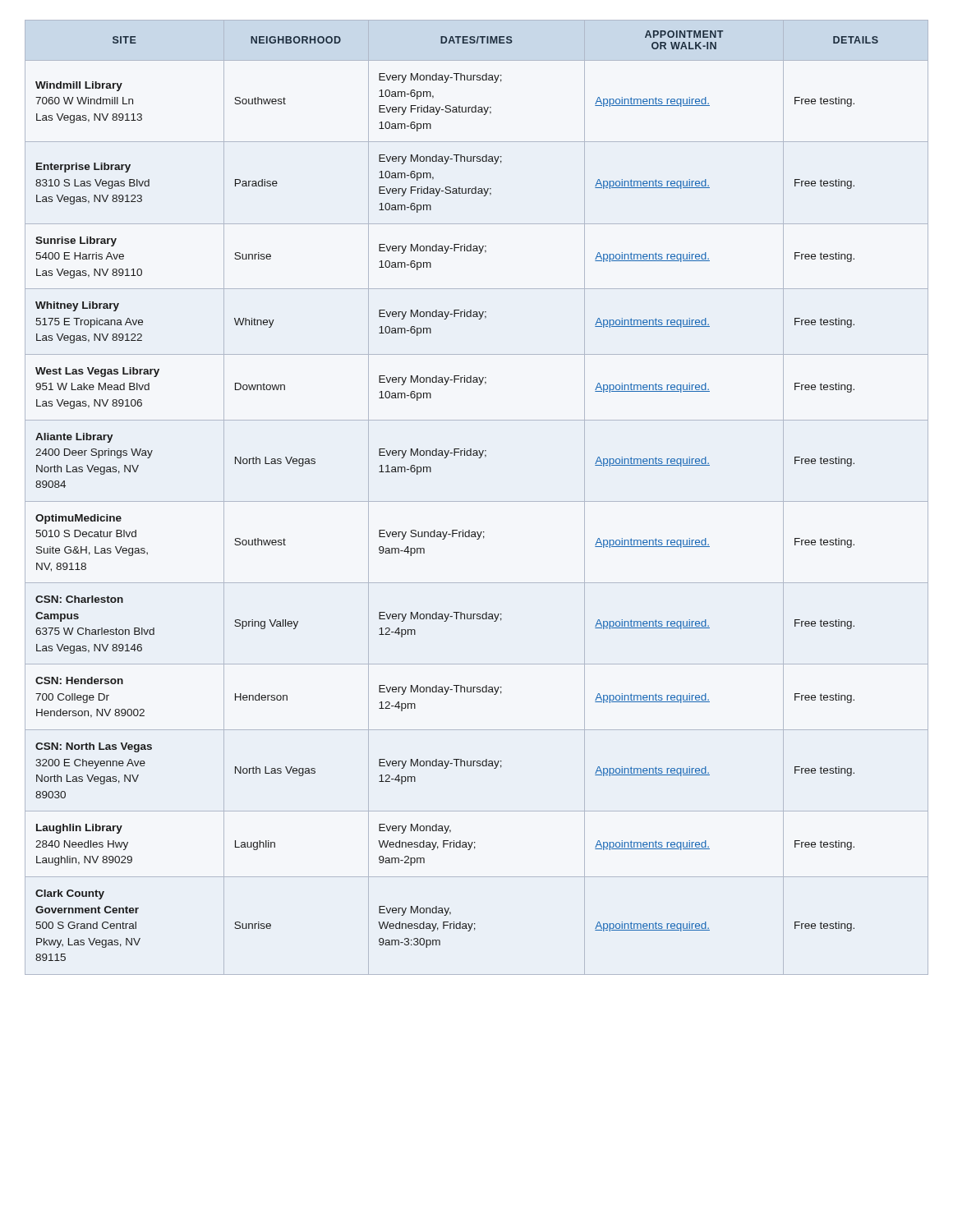The width and height of the screenshot is (953, 1232).
Task: Select the table
Action: click(476, 497)
